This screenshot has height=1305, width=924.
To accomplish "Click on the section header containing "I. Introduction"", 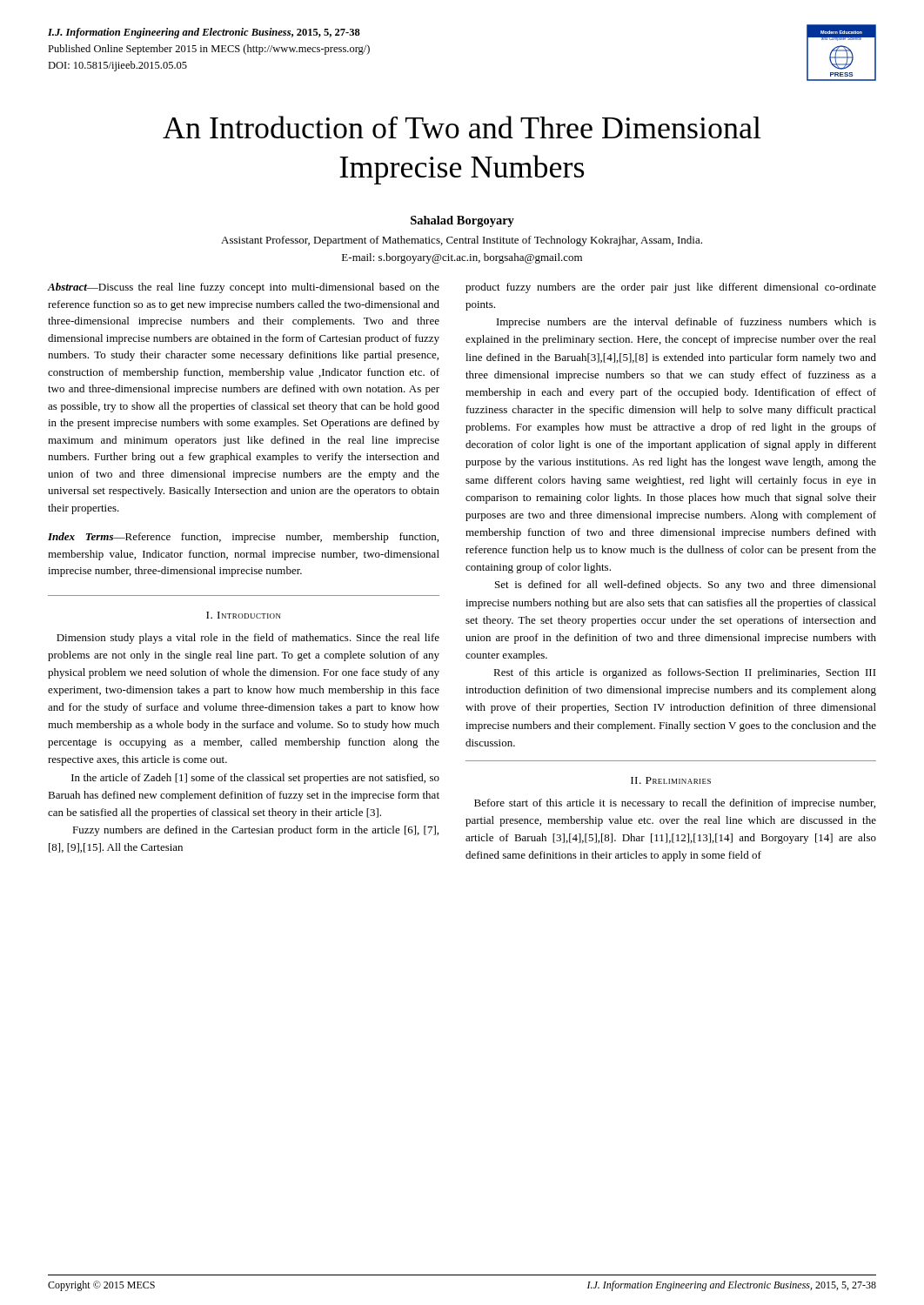I will tap(244, 614).
